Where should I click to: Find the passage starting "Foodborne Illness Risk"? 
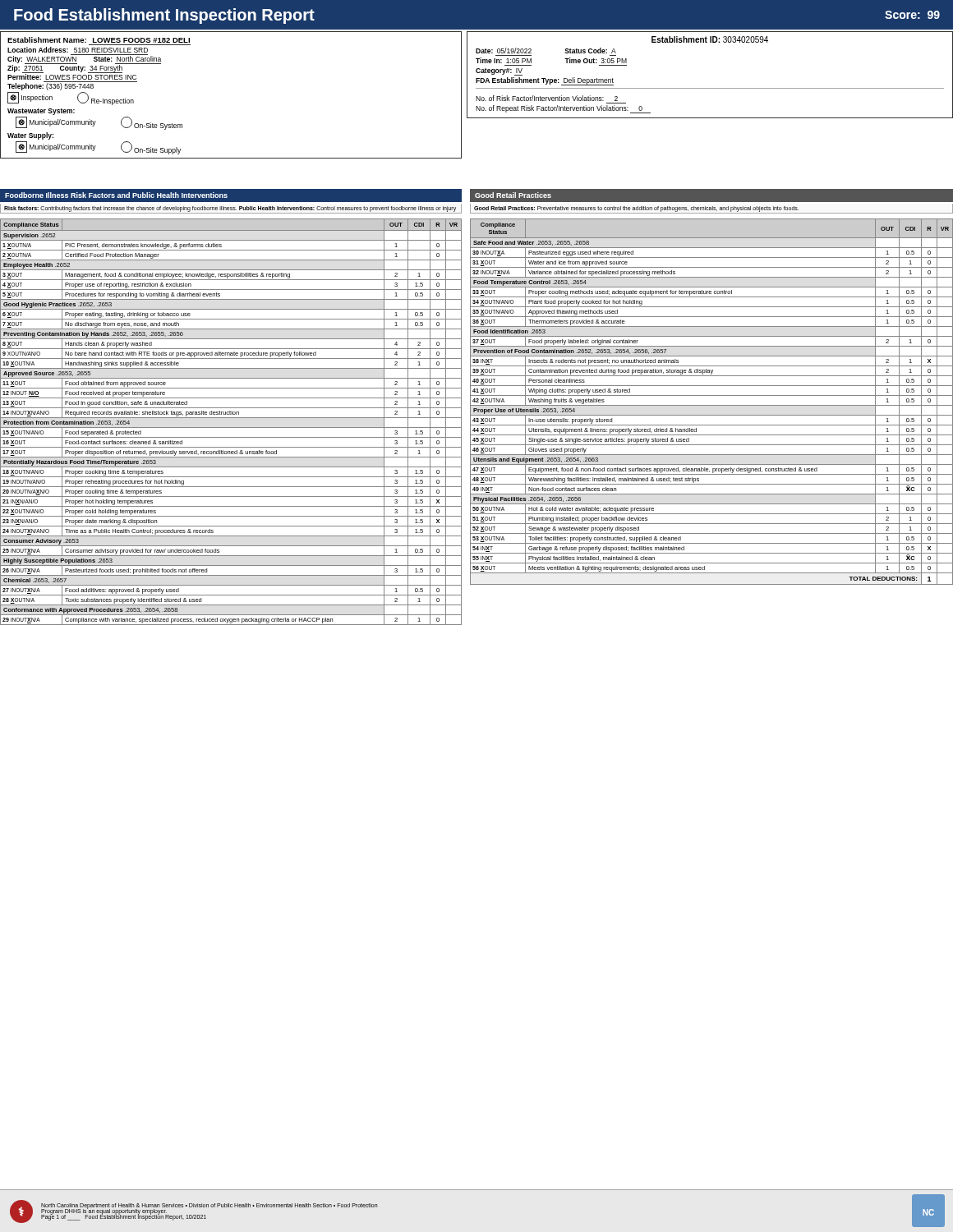click(116, 195)
